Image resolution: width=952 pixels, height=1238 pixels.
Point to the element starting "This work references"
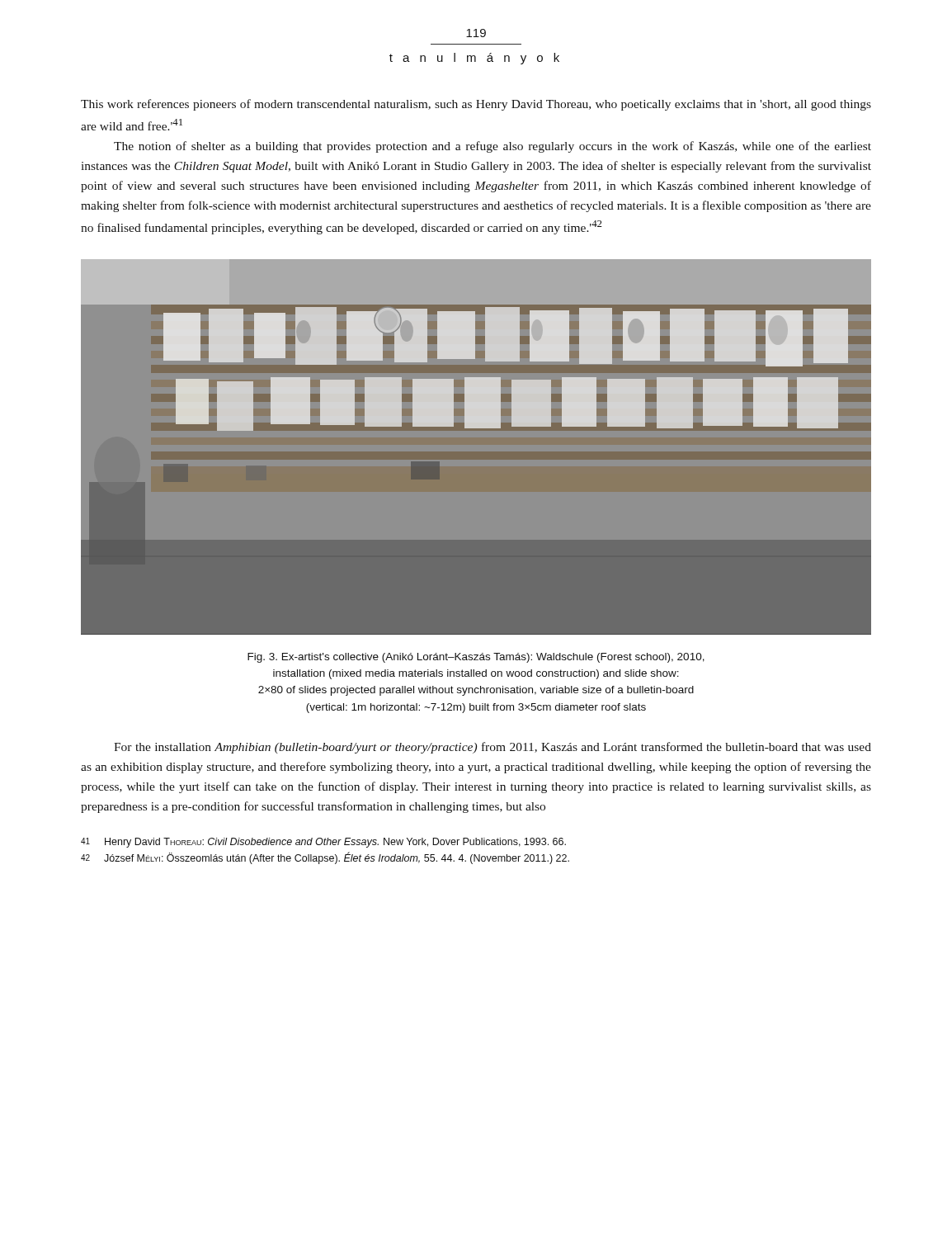pyautogui.click(x=476, y=166)
